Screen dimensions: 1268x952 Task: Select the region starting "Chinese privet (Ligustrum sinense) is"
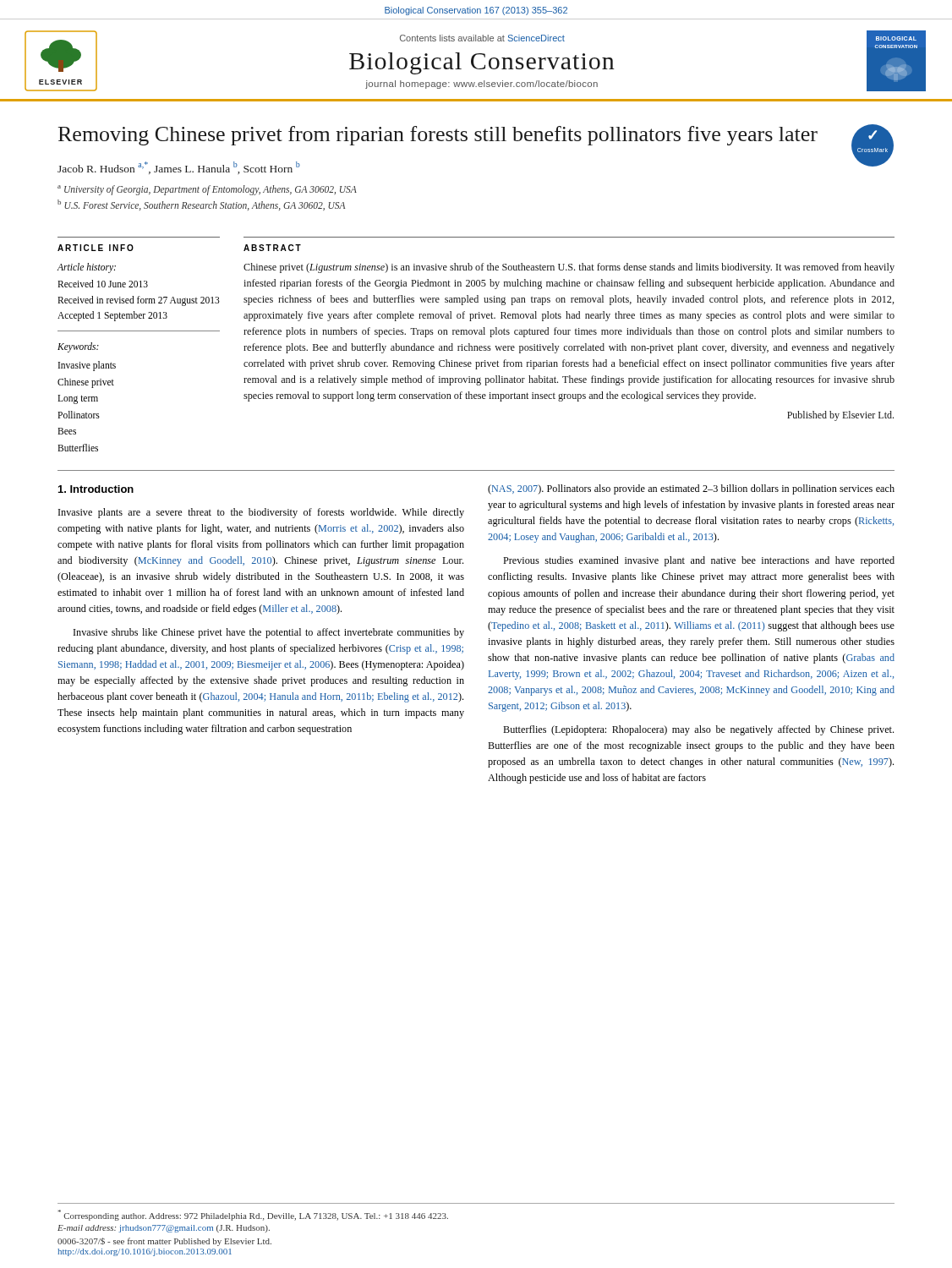[x=569, y=331]
